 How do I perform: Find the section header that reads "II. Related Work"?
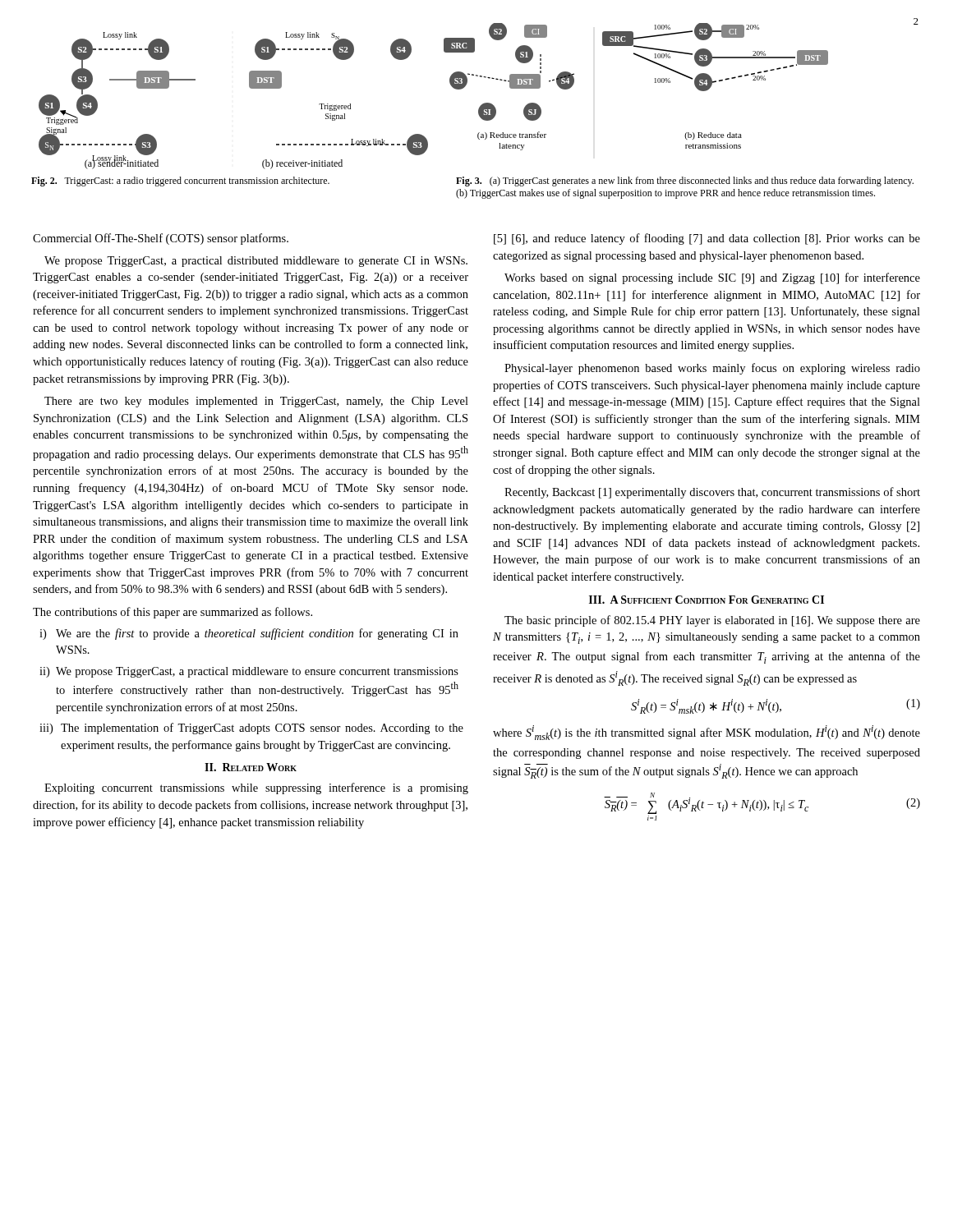[x=251, y=768]
